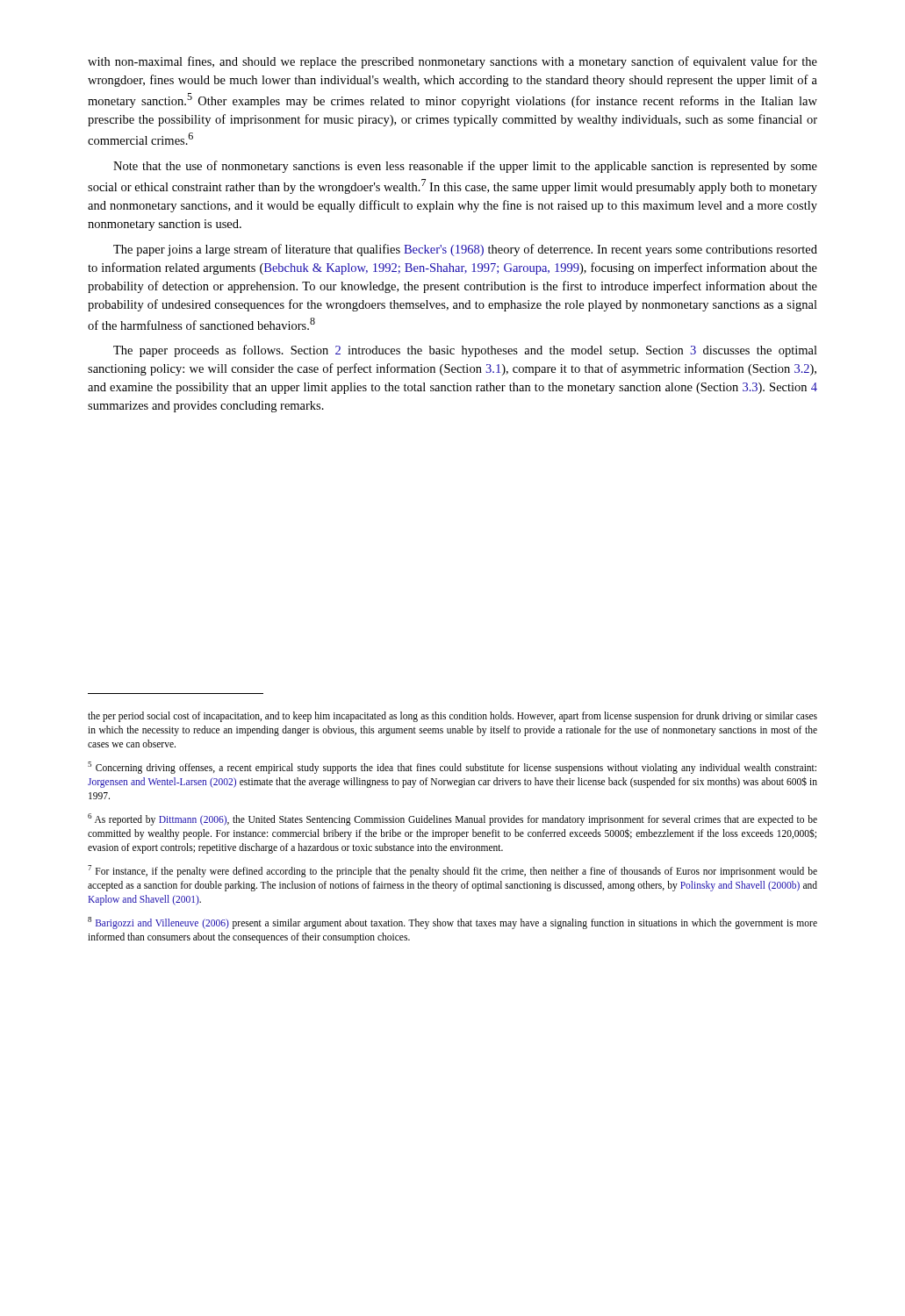Click on the element starting "6 As reported by Dittmann (2006), the United"

[452, 834]
